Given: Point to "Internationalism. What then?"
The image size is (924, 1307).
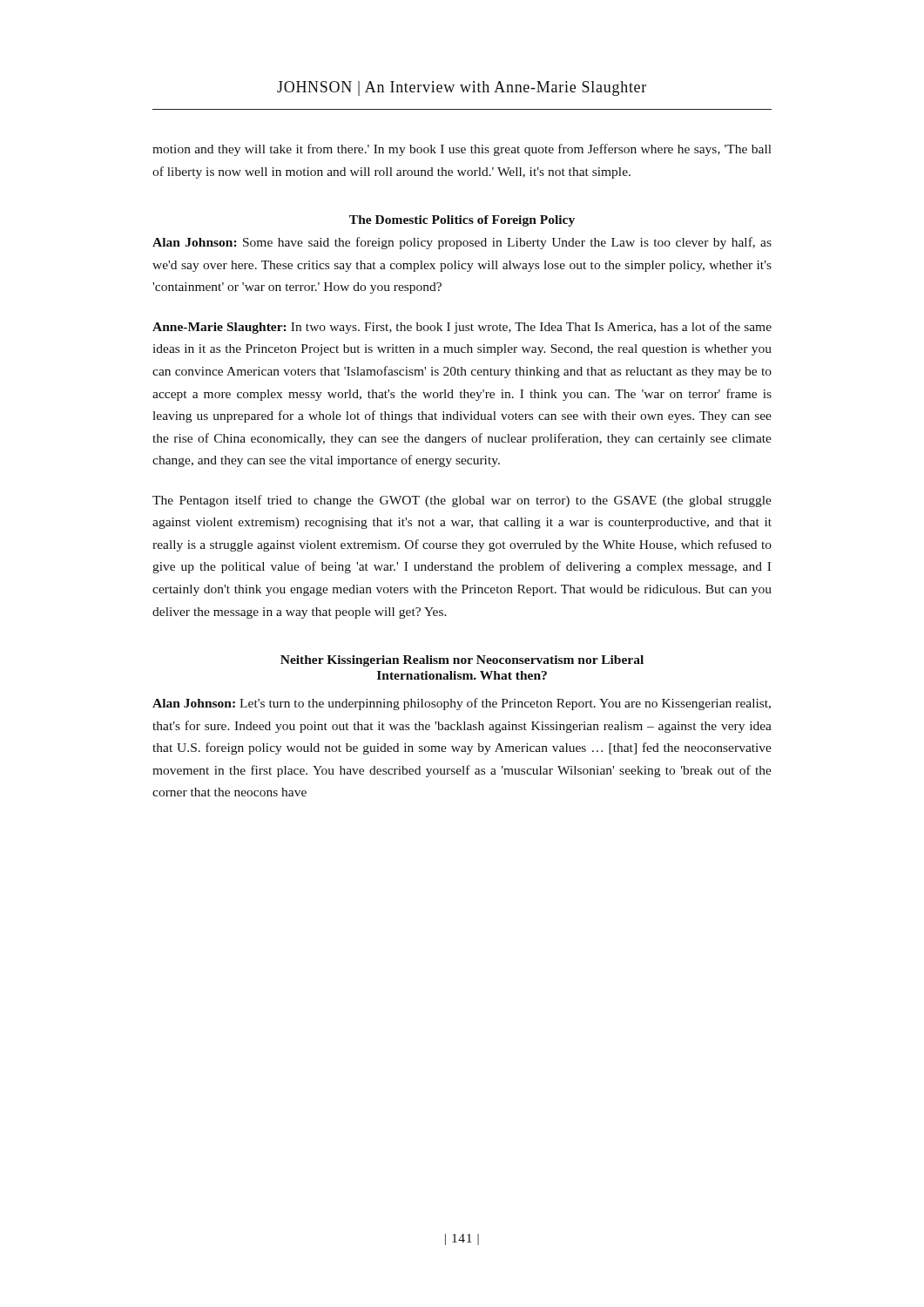Looking at the screenshot, I should coord(462,675).
